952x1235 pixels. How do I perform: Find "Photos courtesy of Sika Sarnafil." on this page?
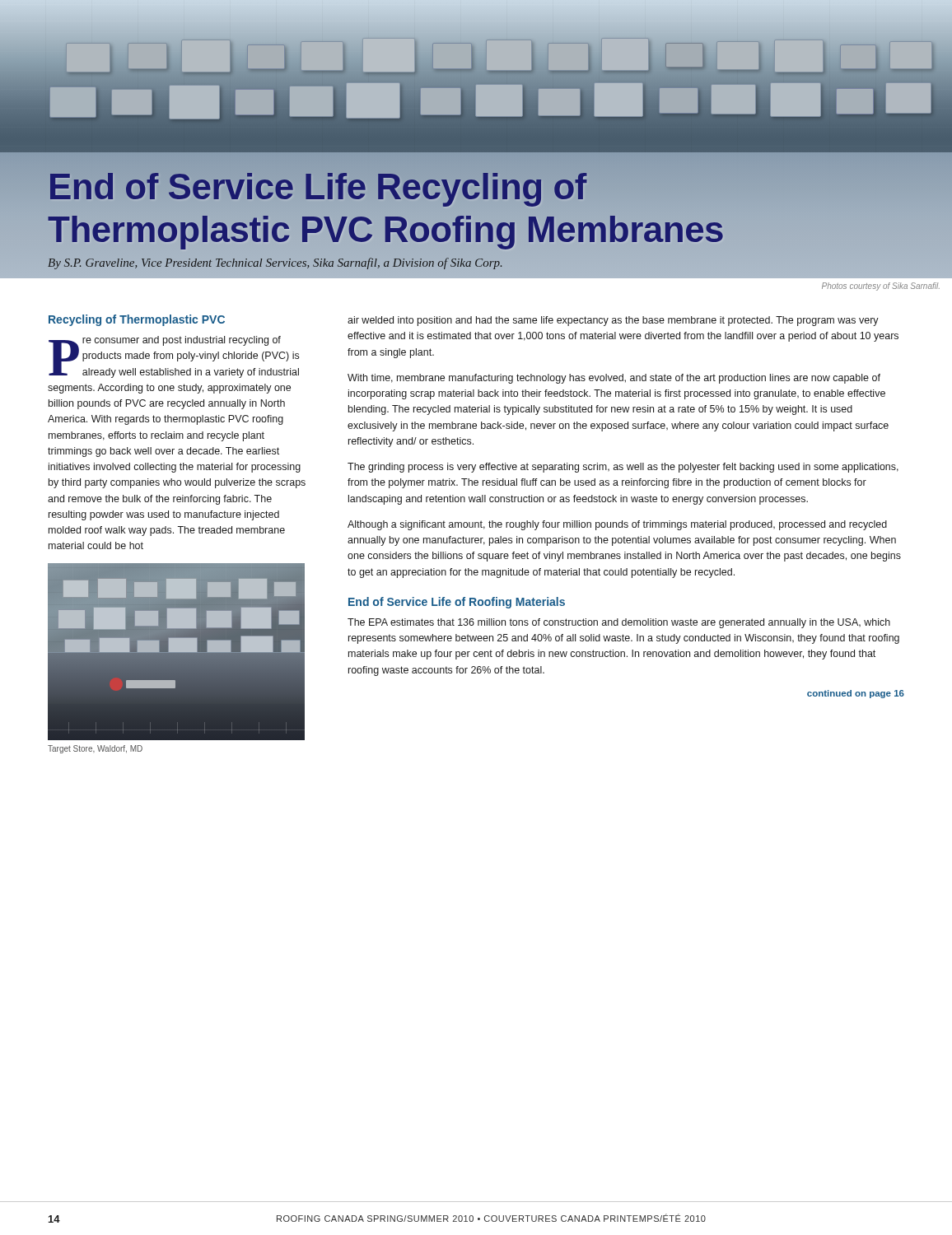coord(881,286)
